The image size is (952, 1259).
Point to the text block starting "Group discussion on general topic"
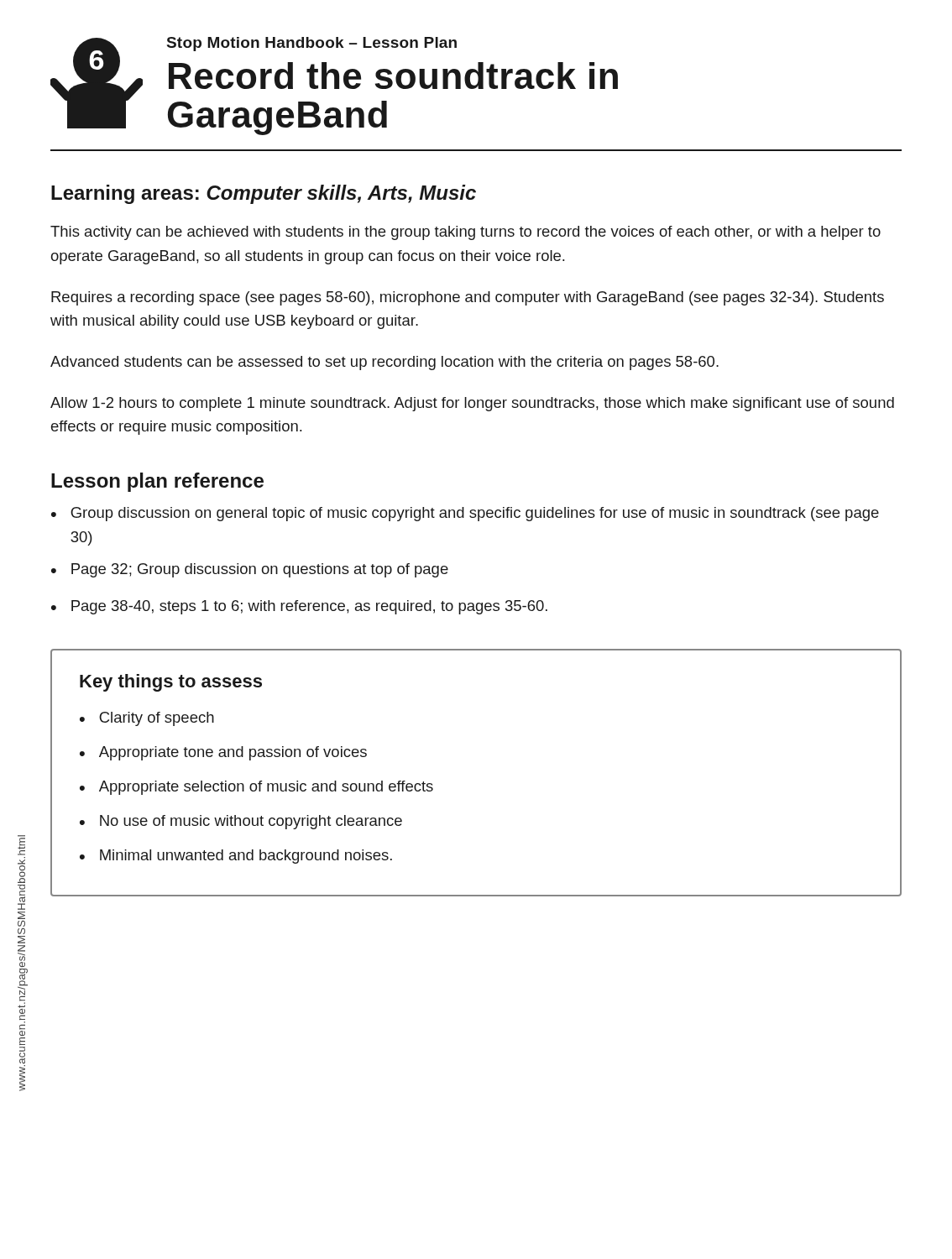[475, 525]
